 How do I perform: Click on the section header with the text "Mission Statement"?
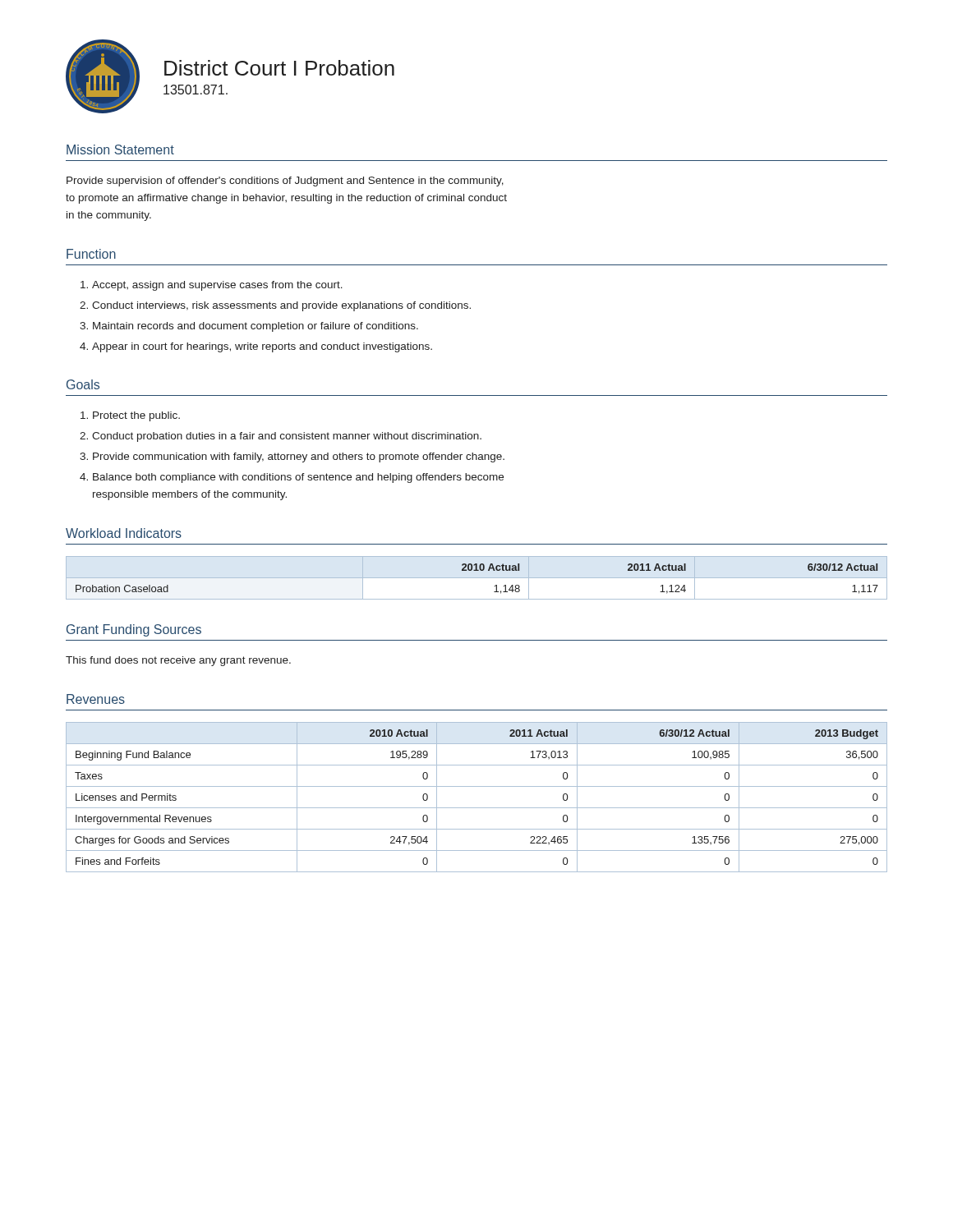120,150
